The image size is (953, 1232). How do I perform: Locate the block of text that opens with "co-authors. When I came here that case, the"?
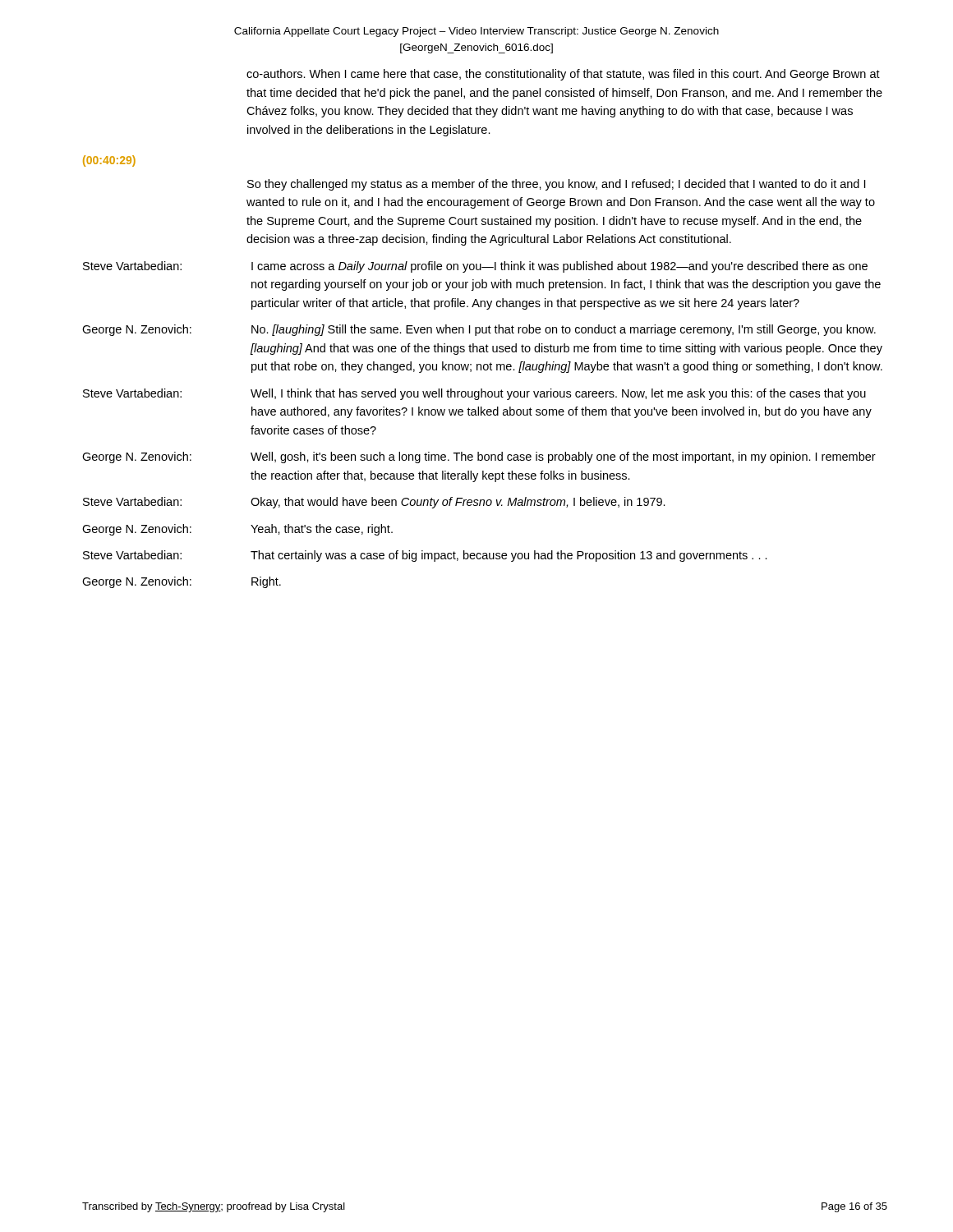coord(564,102)
